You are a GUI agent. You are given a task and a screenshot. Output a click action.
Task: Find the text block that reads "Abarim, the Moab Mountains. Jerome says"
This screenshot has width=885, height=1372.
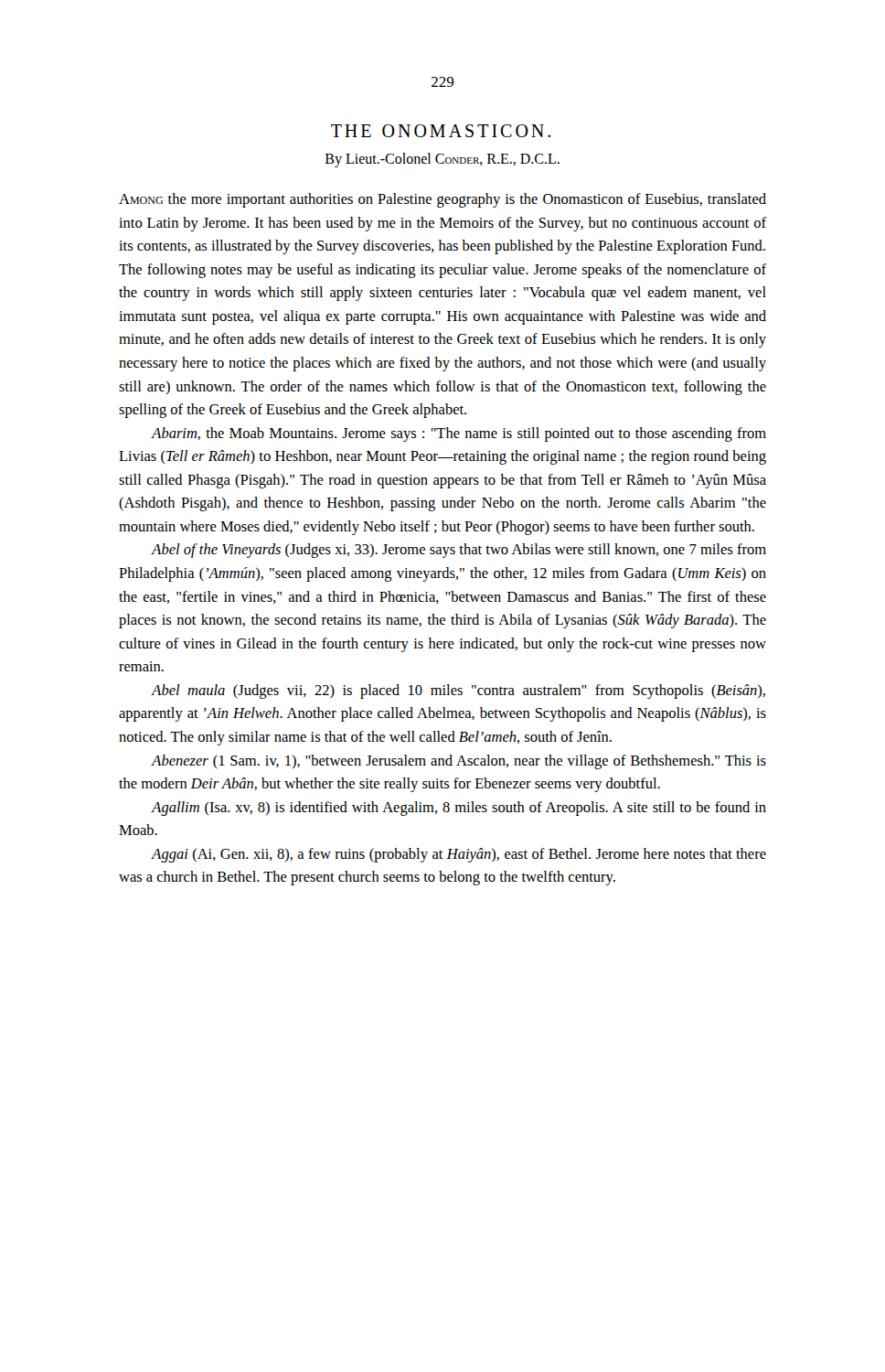click(x=442, y=480)
